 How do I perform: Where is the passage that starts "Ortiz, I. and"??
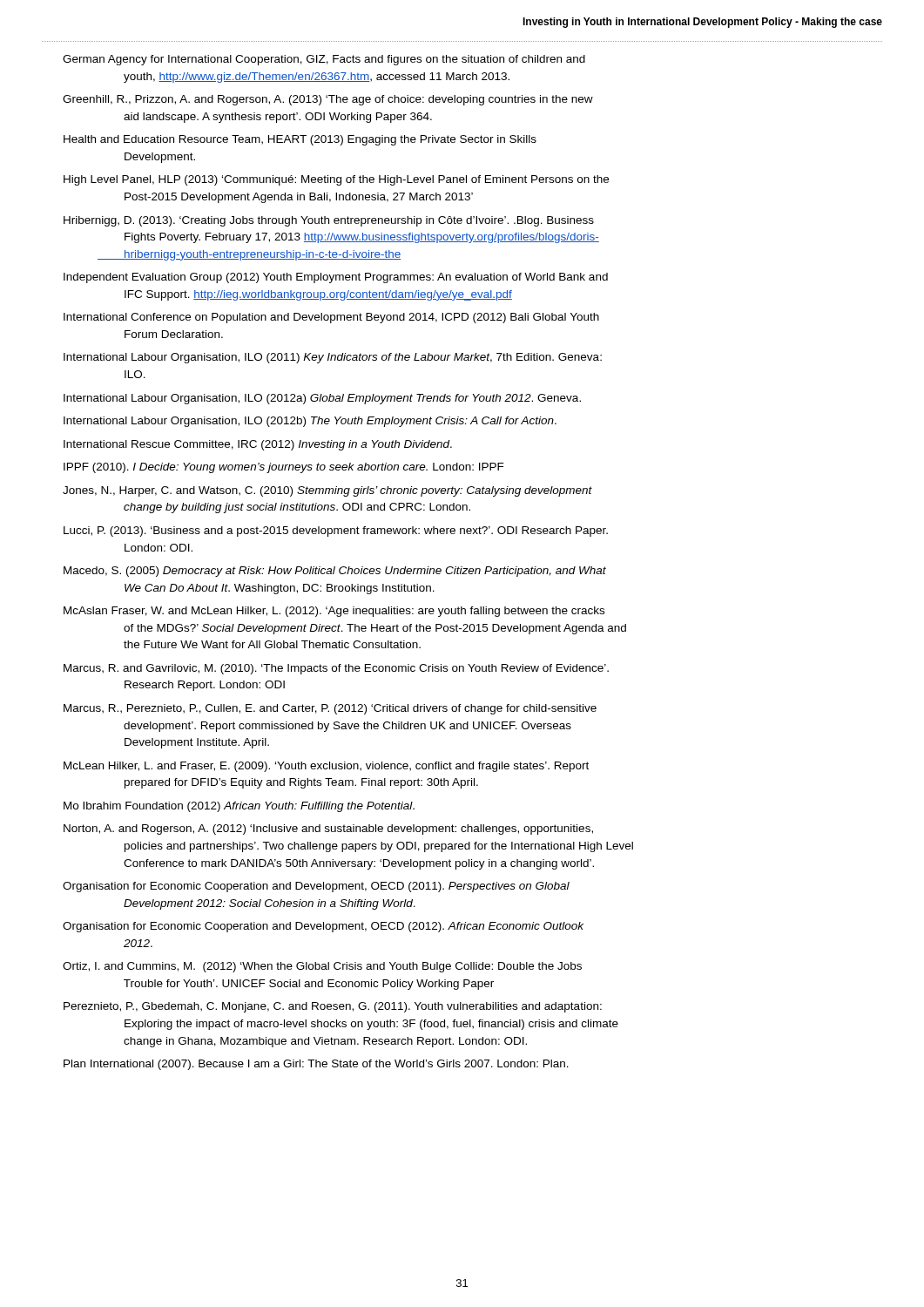pyautogui.click(x=322, y=975)
